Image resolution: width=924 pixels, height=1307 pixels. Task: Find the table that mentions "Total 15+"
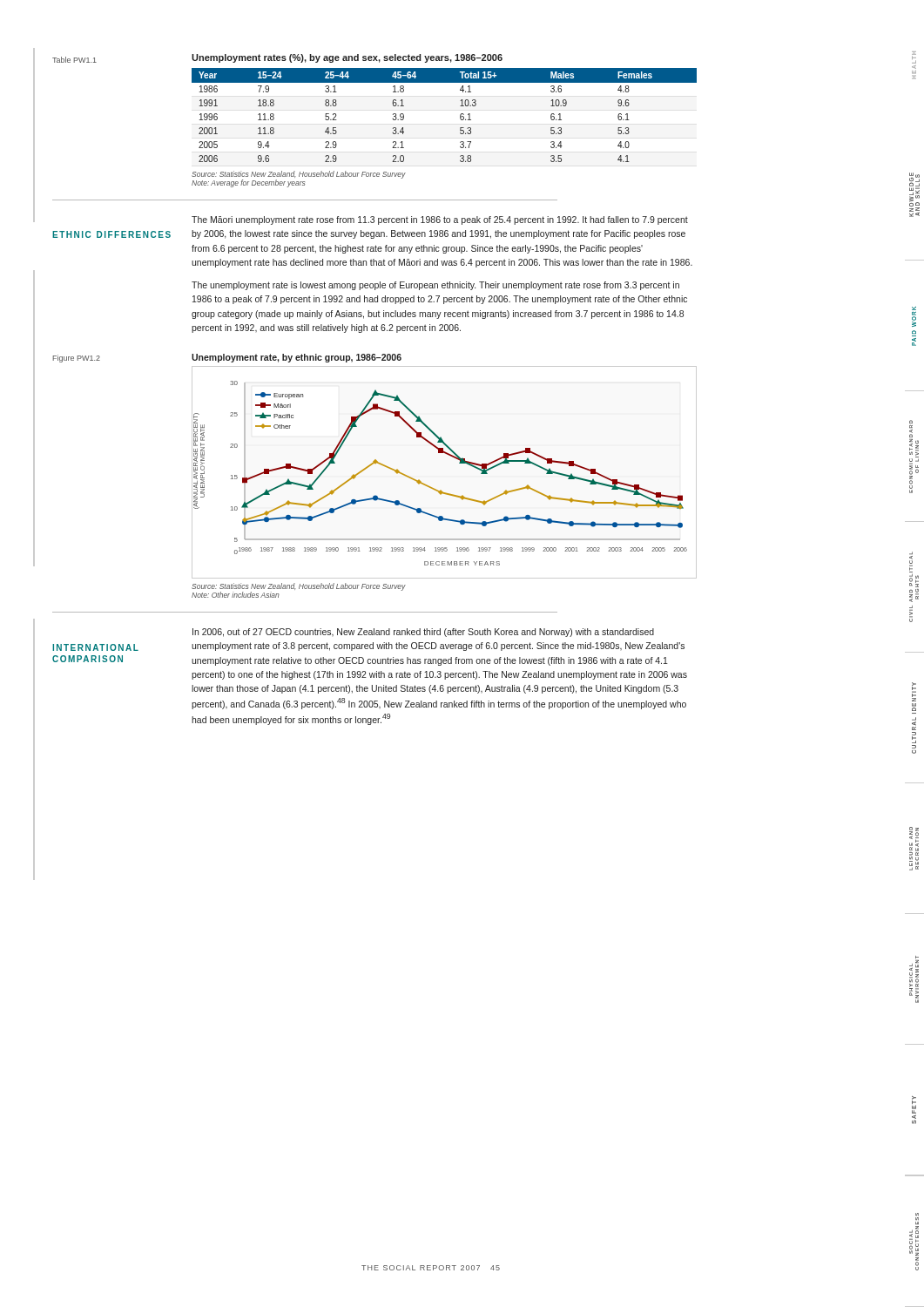[x=501, y=120]
